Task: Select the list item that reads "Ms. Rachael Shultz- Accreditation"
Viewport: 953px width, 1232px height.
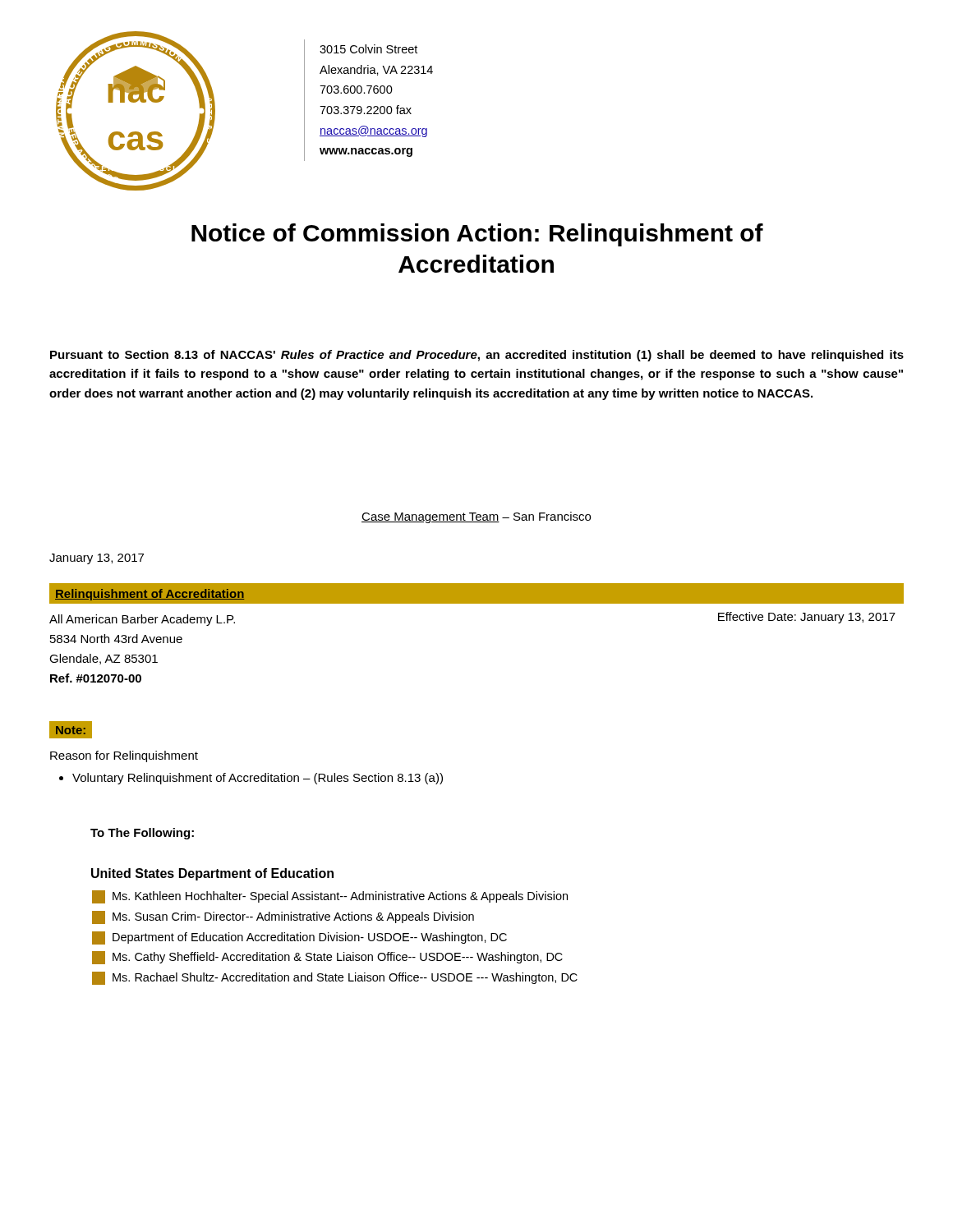Action: (334, 978)
